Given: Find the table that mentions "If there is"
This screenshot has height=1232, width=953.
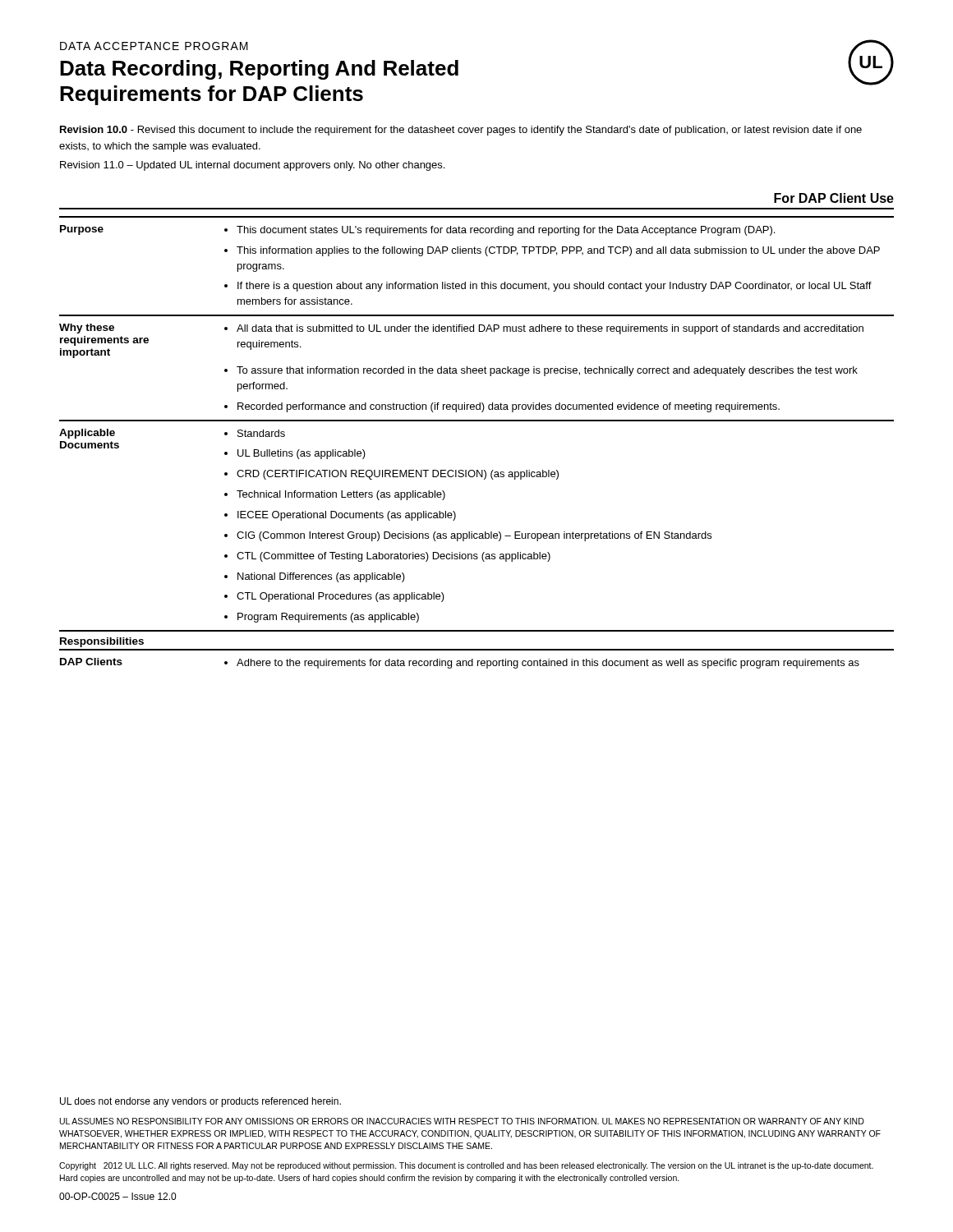Looking at the screenshot, I should pyautogui.click(x=476, y=446).
